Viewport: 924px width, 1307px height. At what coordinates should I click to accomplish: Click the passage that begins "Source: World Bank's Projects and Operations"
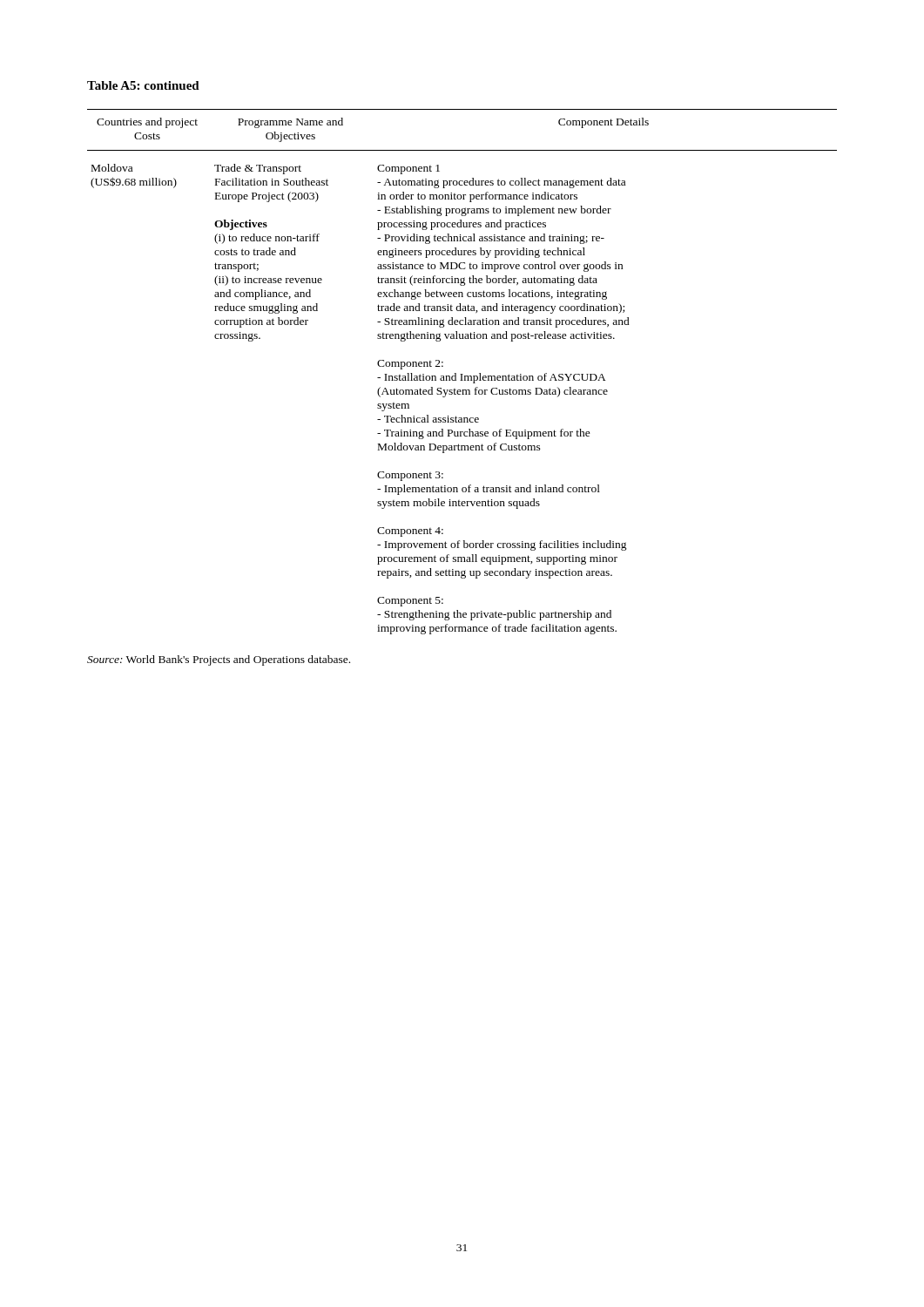click(219, 659)
